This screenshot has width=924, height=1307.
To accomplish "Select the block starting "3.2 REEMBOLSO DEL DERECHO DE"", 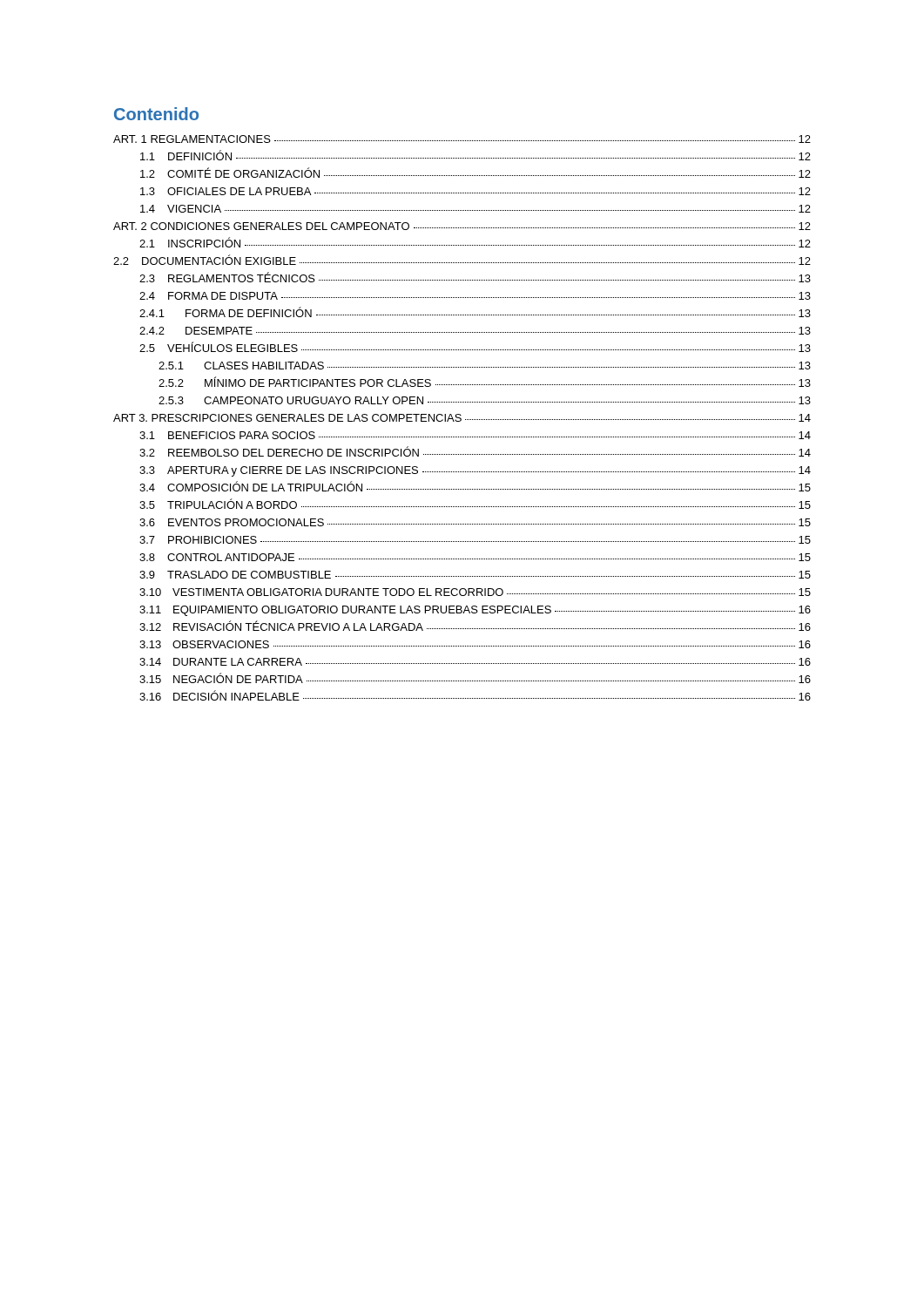I will [x=475, y=452].
